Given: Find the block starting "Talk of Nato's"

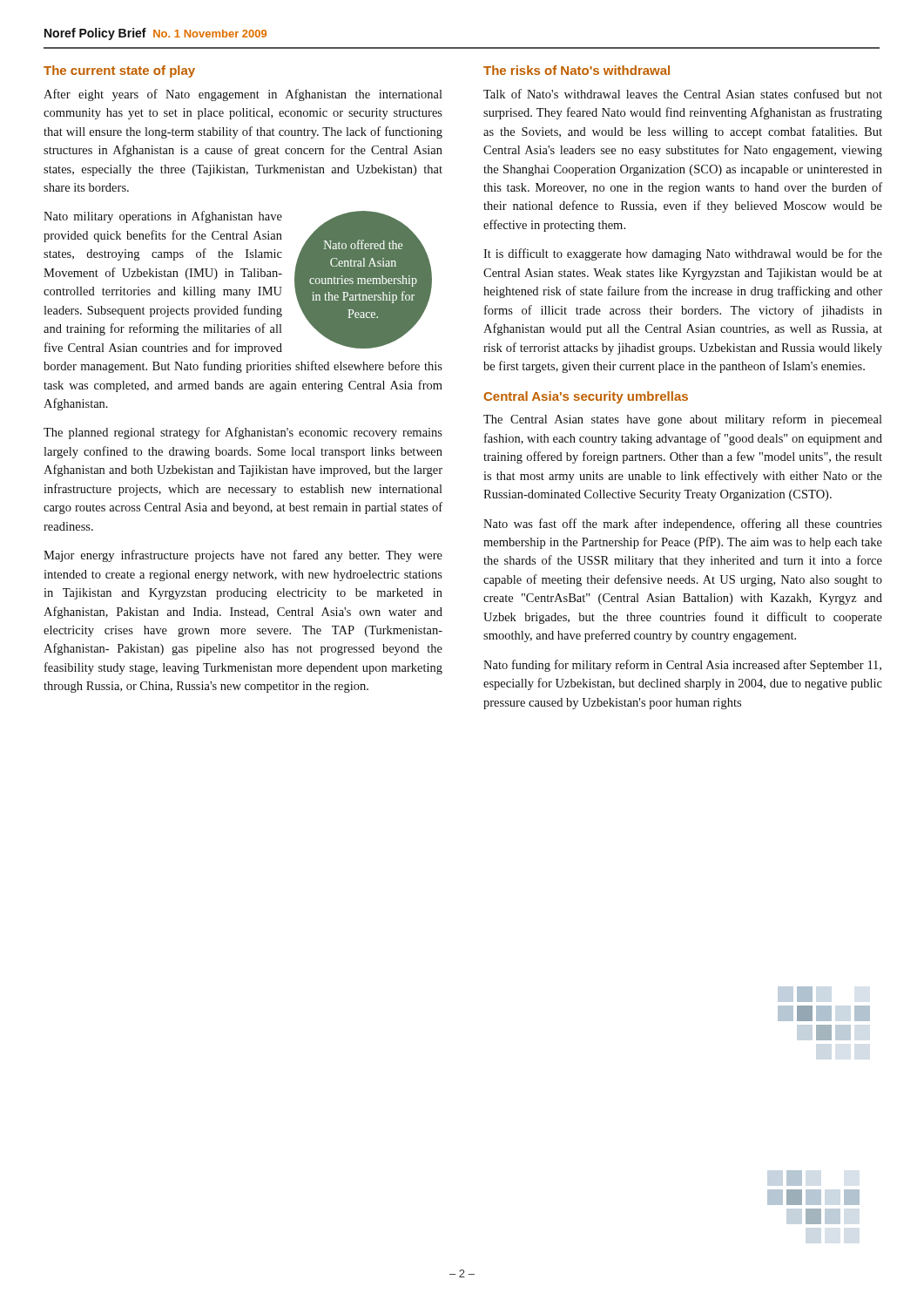Looking at the screenshot, I should point(683,159).
